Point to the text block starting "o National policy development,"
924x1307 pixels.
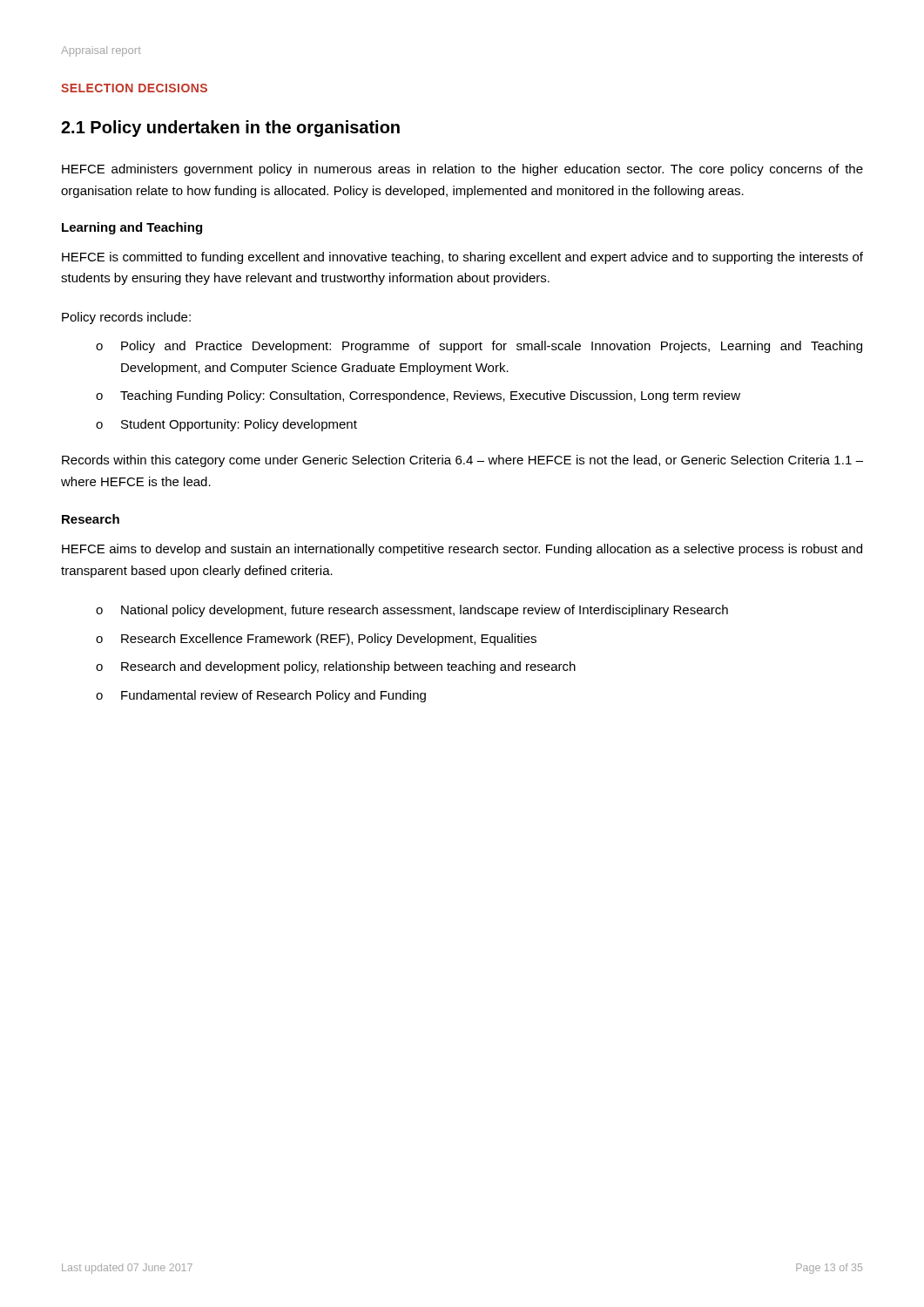click(x=479, y=610)
